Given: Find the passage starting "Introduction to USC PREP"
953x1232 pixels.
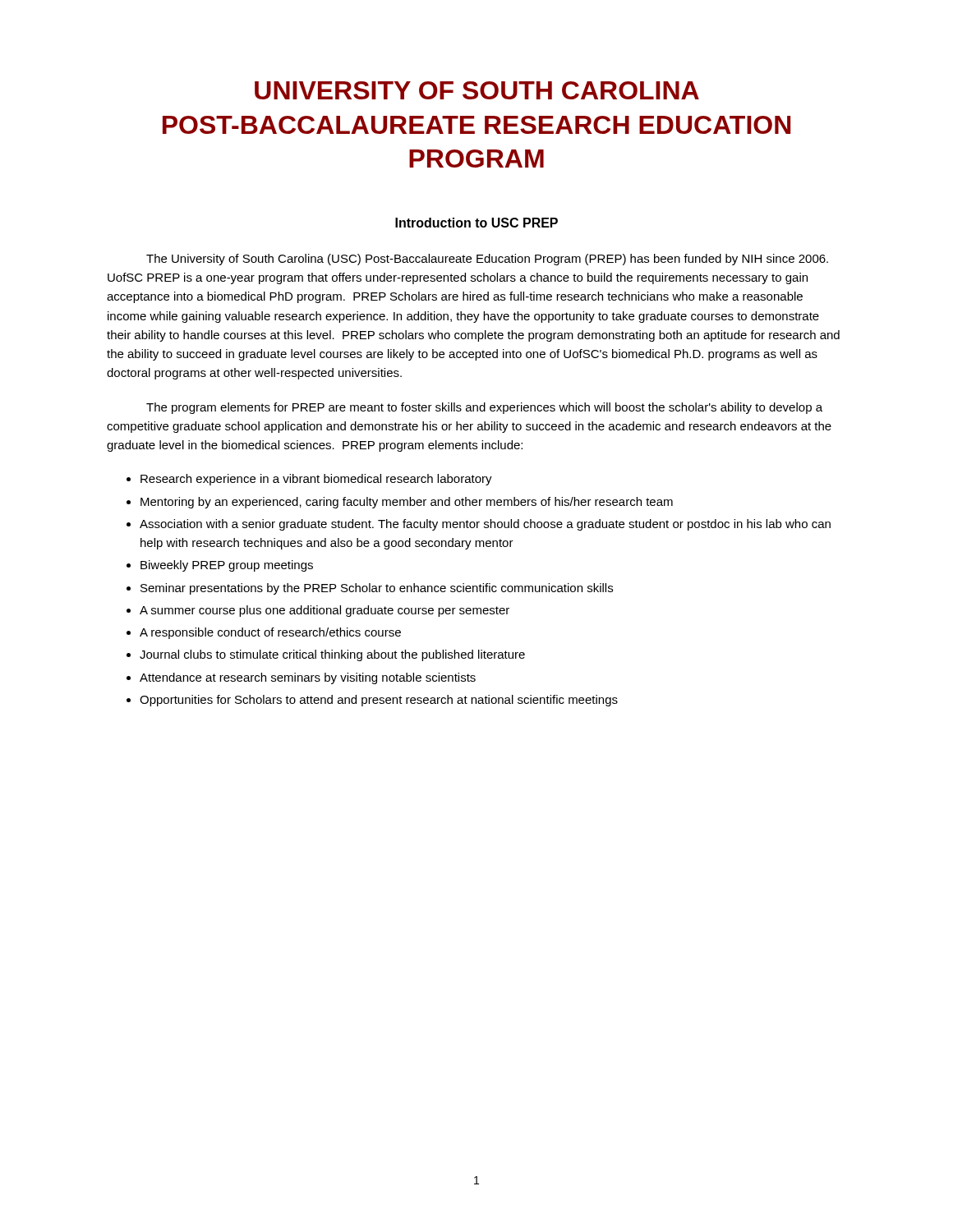Looking at the screenshot, I should 476,223.
